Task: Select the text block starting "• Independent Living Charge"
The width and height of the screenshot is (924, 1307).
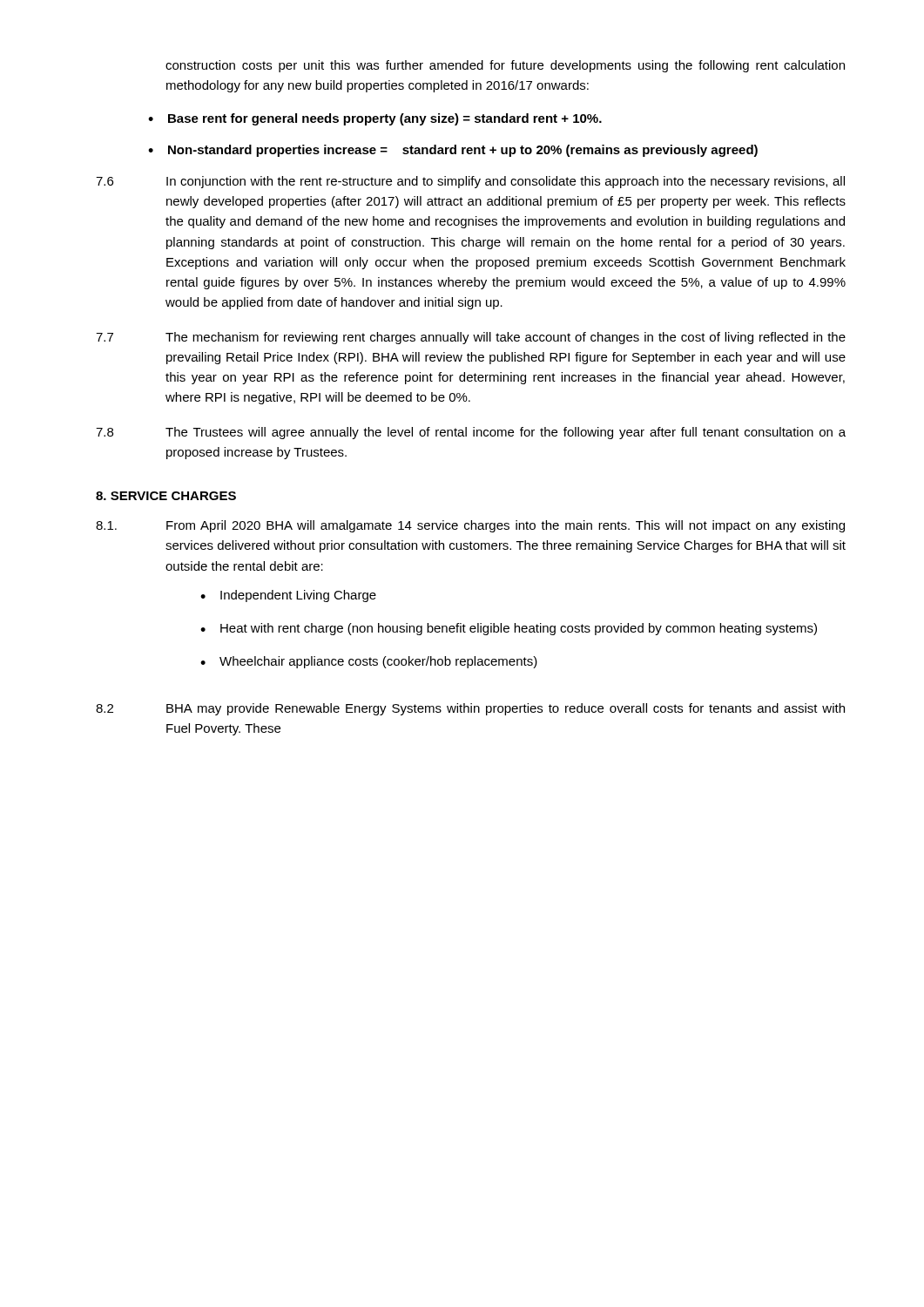Action: click(x=288, y=596)
